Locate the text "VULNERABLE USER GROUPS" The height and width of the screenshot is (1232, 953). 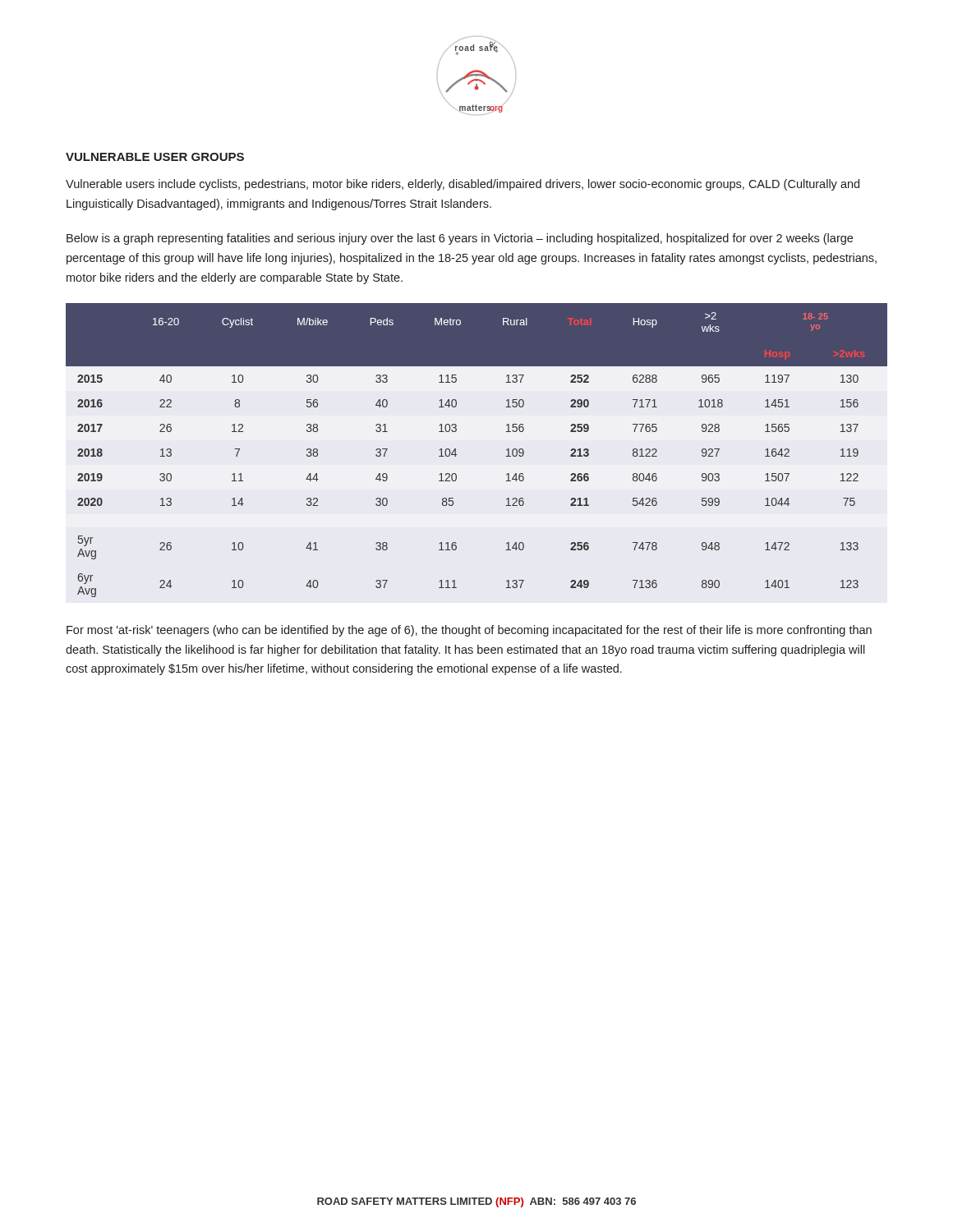click(x=155, y=156)
